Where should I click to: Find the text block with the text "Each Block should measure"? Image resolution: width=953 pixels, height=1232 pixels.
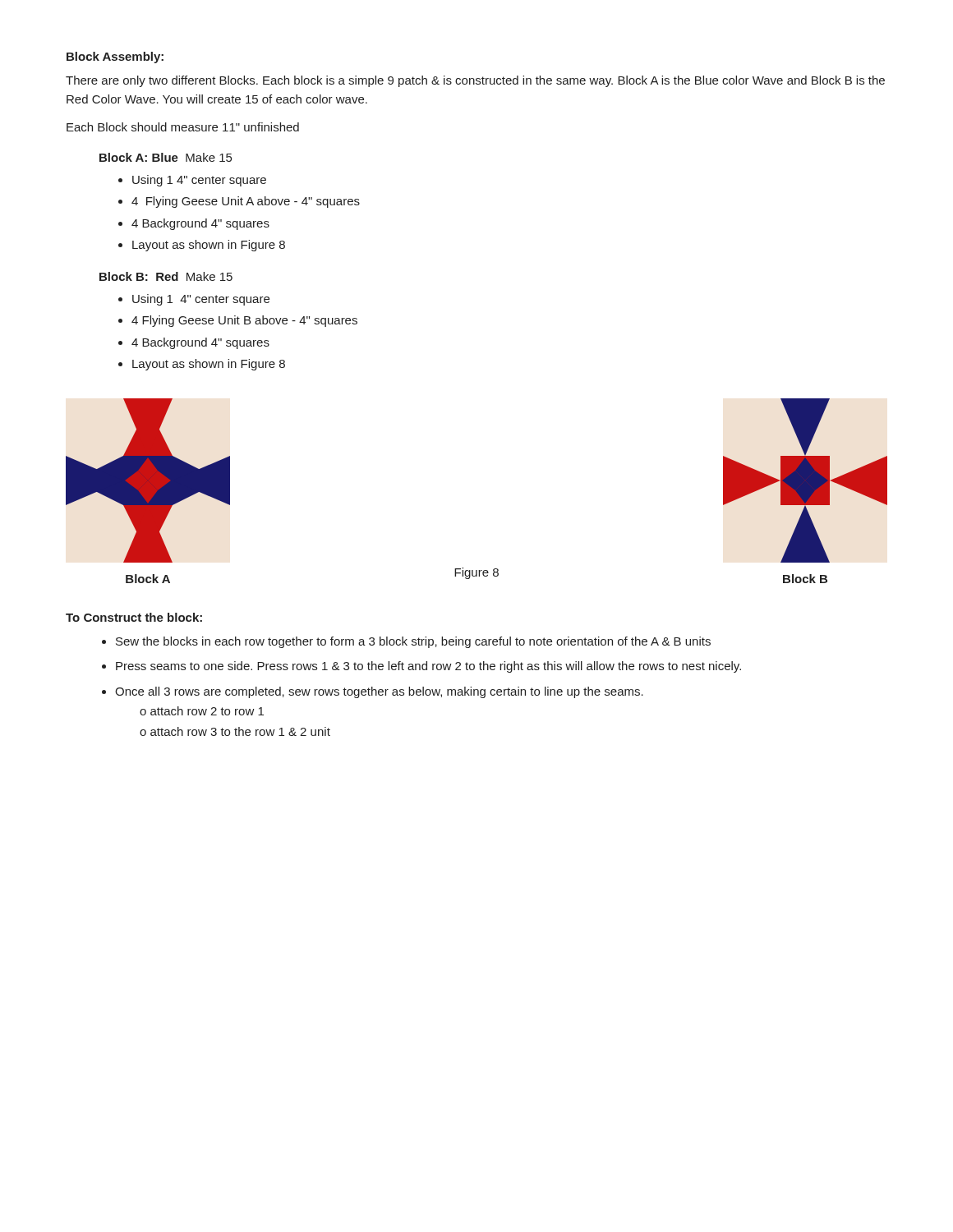coord(183,127)
